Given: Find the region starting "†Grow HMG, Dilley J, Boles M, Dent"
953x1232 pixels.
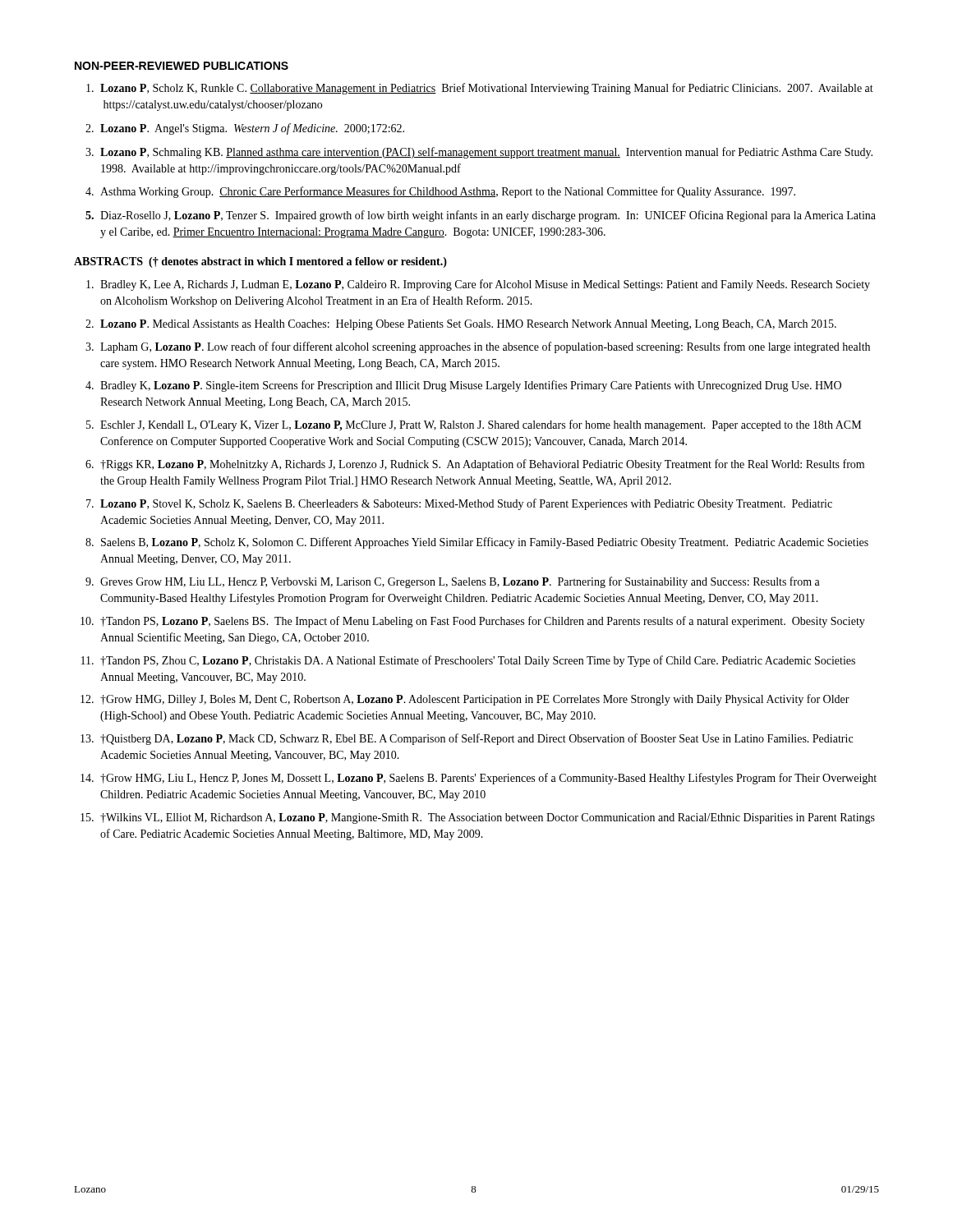Looking at the screenshot, I should point(475,708).
